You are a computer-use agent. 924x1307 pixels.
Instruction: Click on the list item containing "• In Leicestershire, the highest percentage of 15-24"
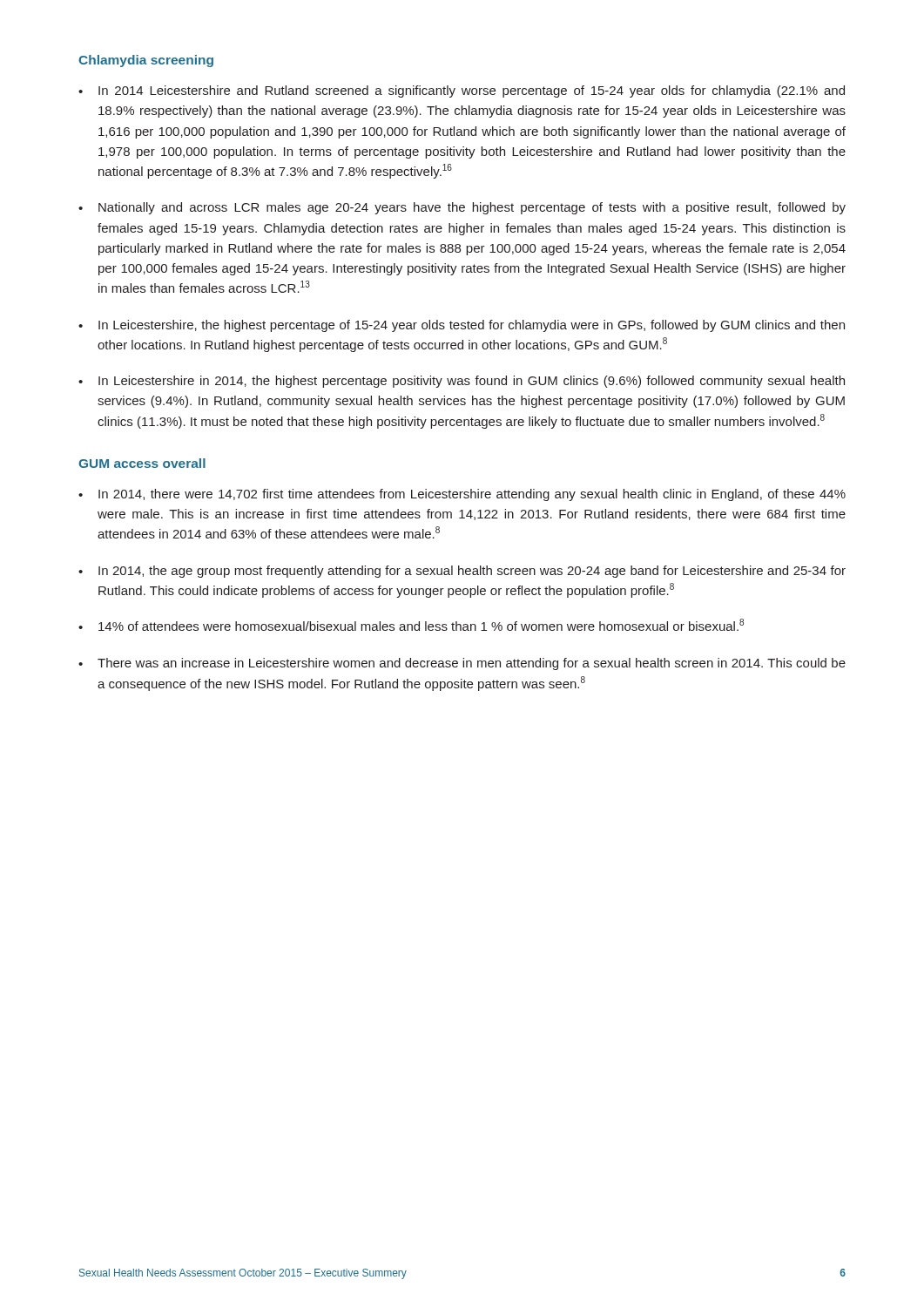pos(462,334)
